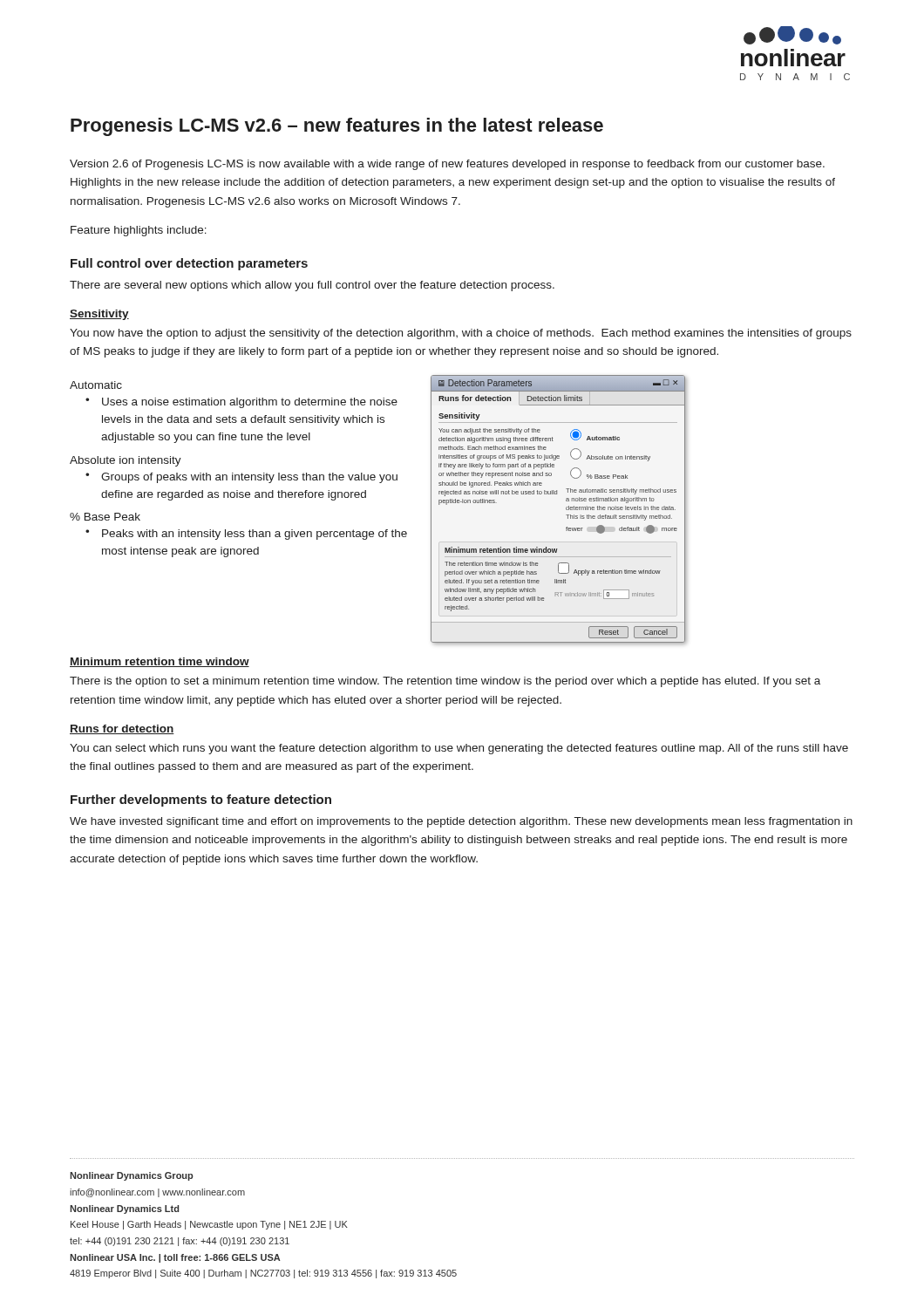Select the element starting "You can select which runs you"
This screenshot has height=1308, width=924.
point(459,757)
